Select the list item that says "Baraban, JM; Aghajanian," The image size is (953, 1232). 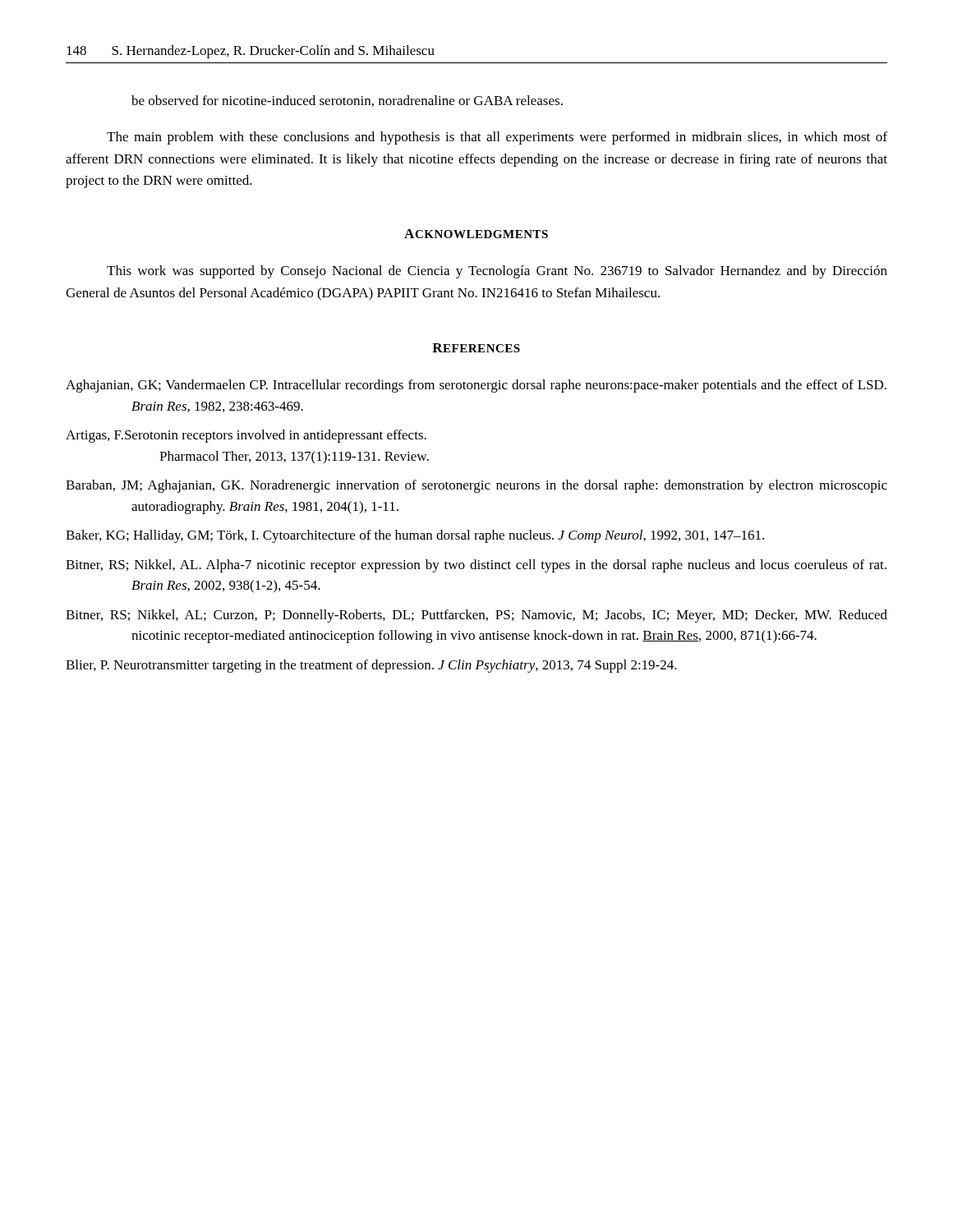(x=476, y=496)
